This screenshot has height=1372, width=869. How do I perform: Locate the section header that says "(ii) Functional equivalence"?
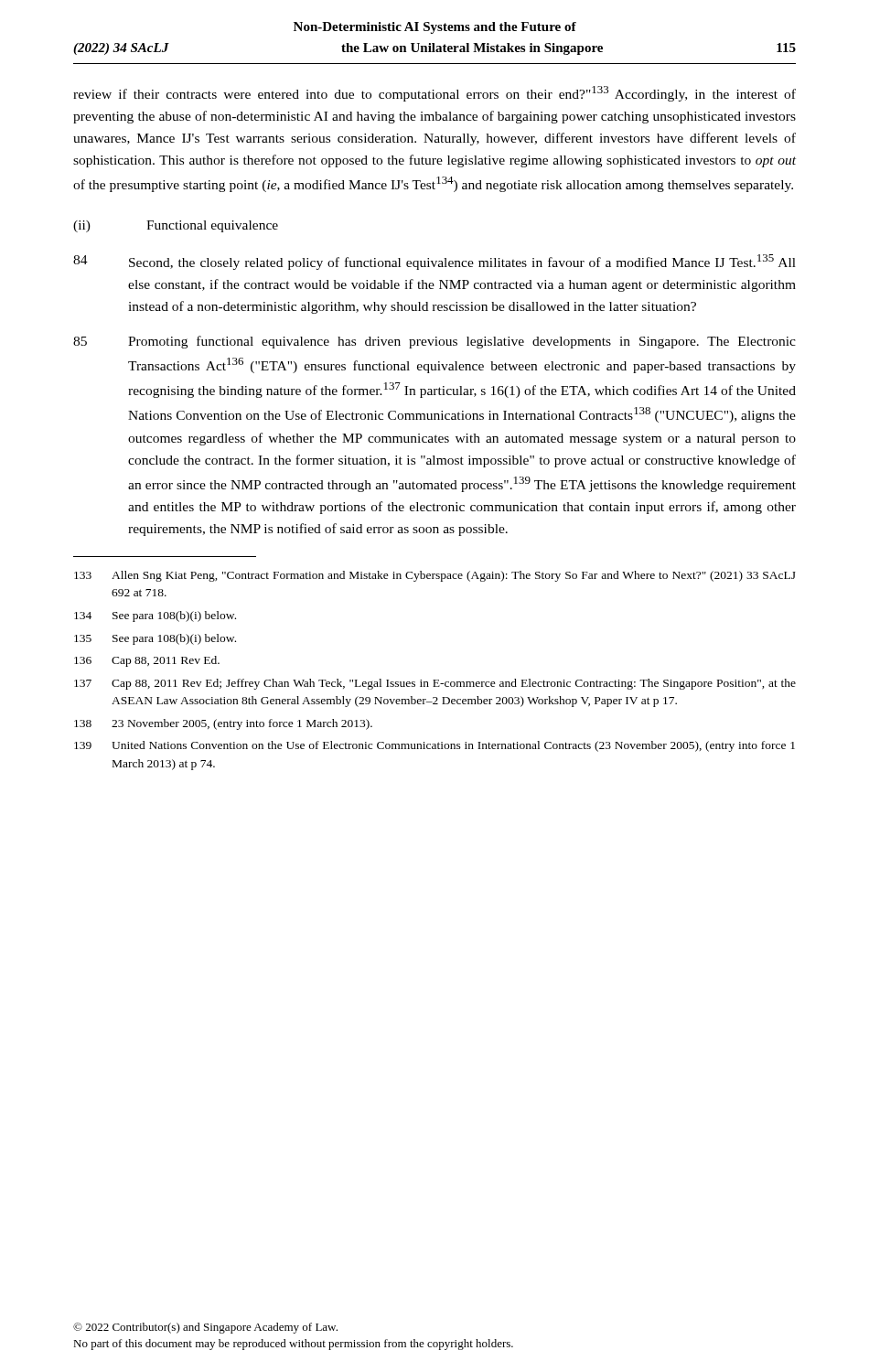coord(176,225)
